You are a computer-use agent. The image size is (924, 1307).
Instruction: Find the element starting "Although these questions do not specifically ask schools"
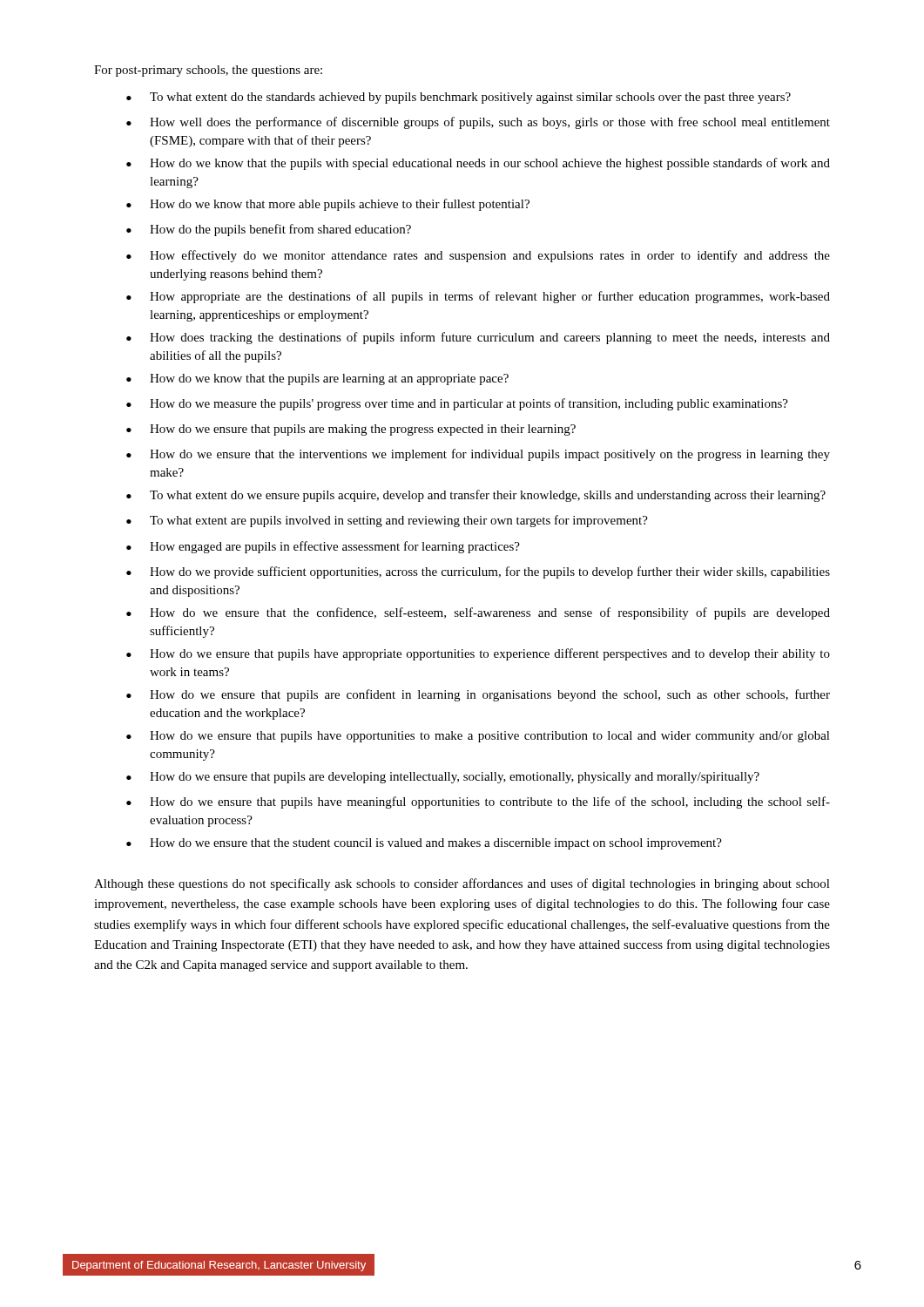(x=462, y=924)
